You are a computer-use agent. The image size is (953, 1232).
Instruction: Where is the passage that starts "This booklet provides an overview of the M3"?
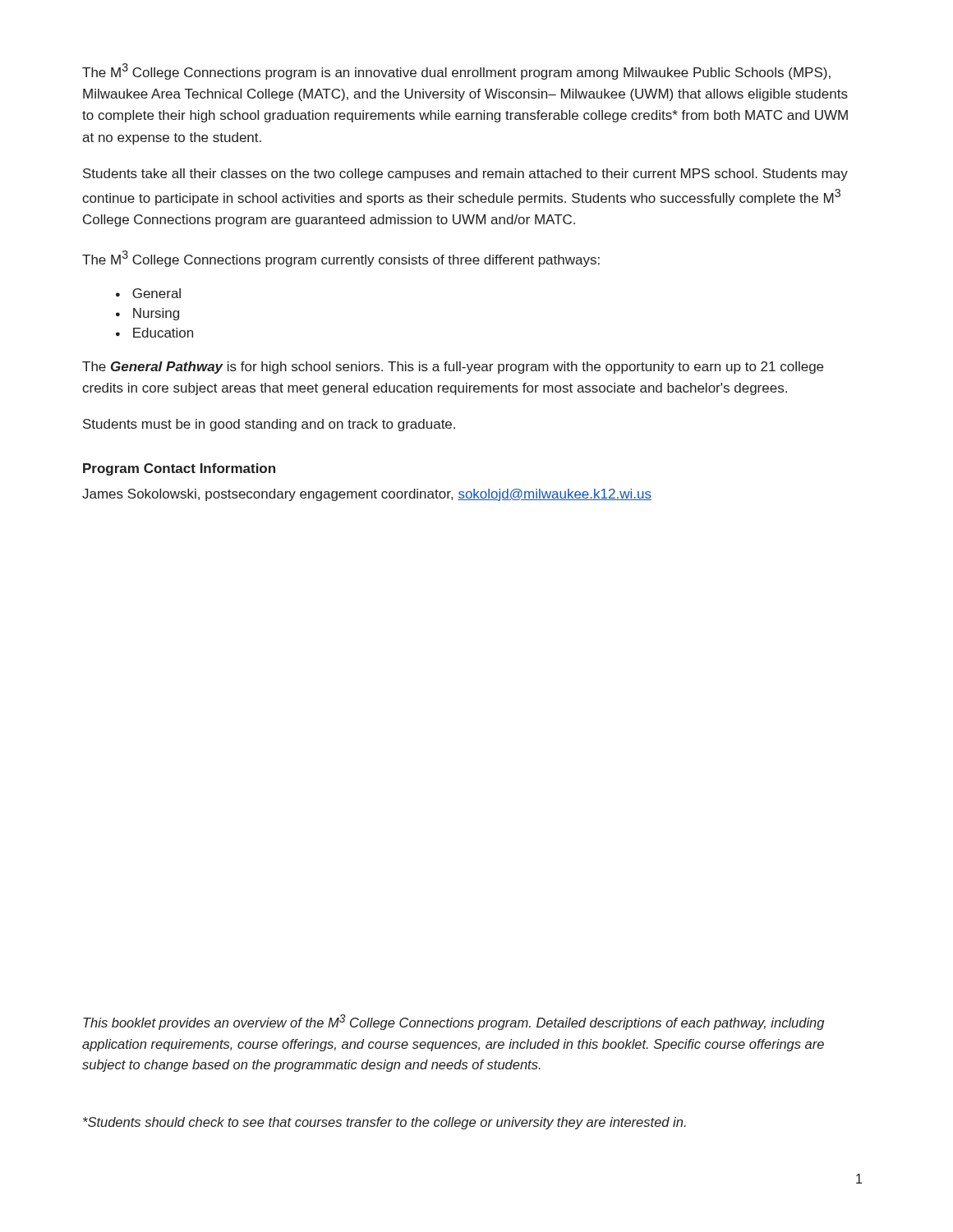pos(453,1042)
